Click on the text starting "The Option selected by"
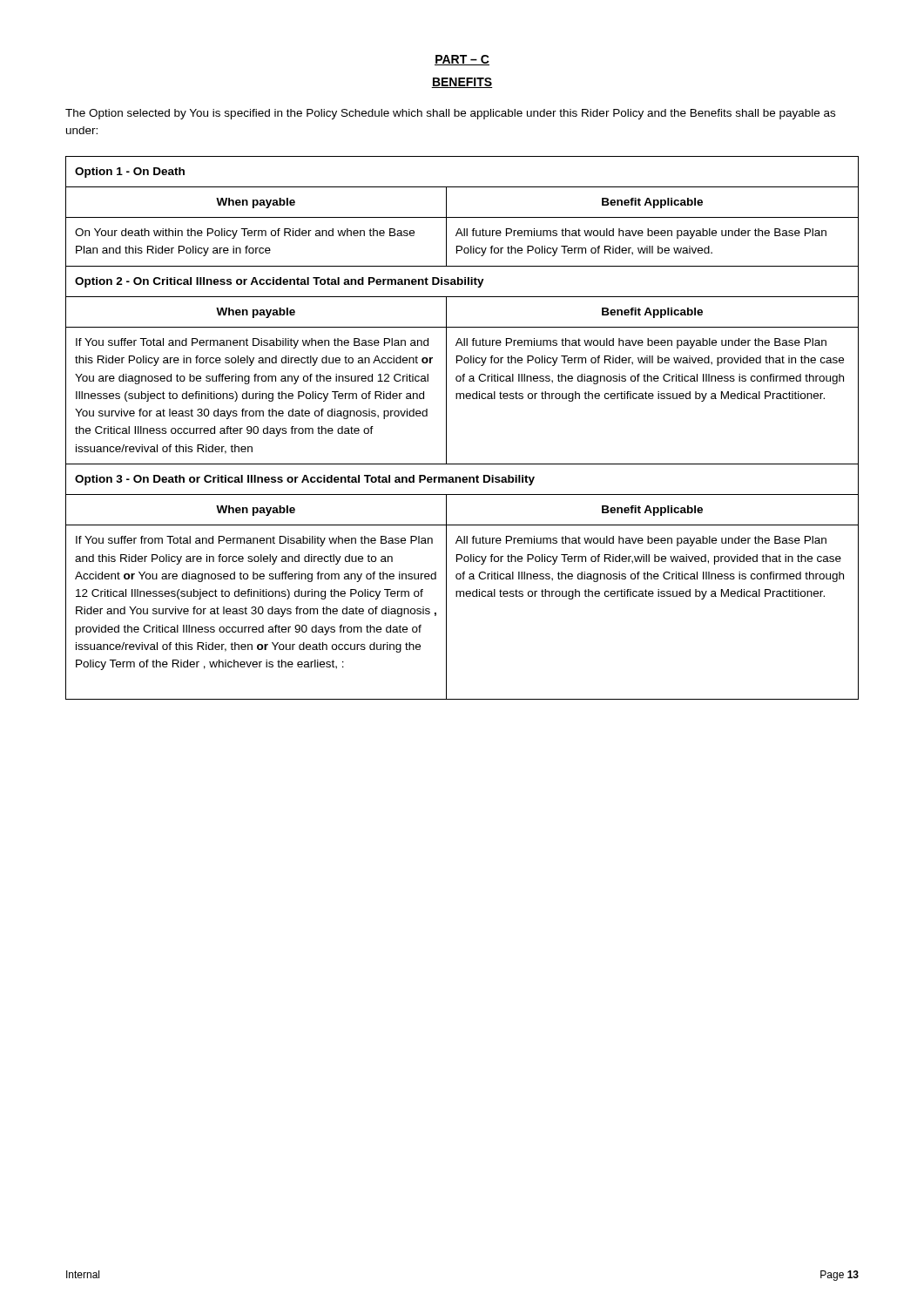Image resolution: width=924 pixels, height=1307 pixels. click(x=451, y=122)
